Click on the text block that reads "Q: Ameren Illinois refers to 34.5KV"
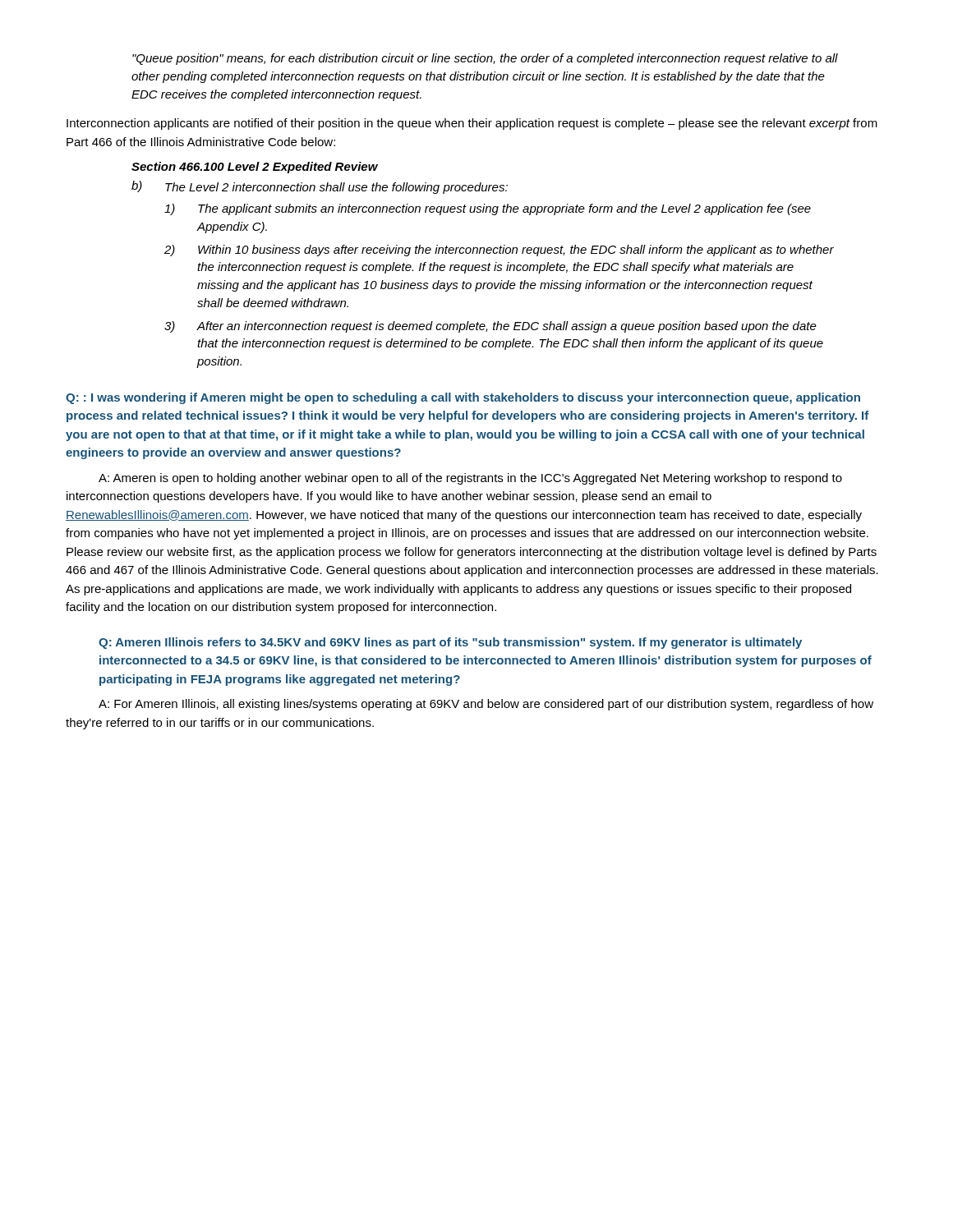 pos(485,660)
